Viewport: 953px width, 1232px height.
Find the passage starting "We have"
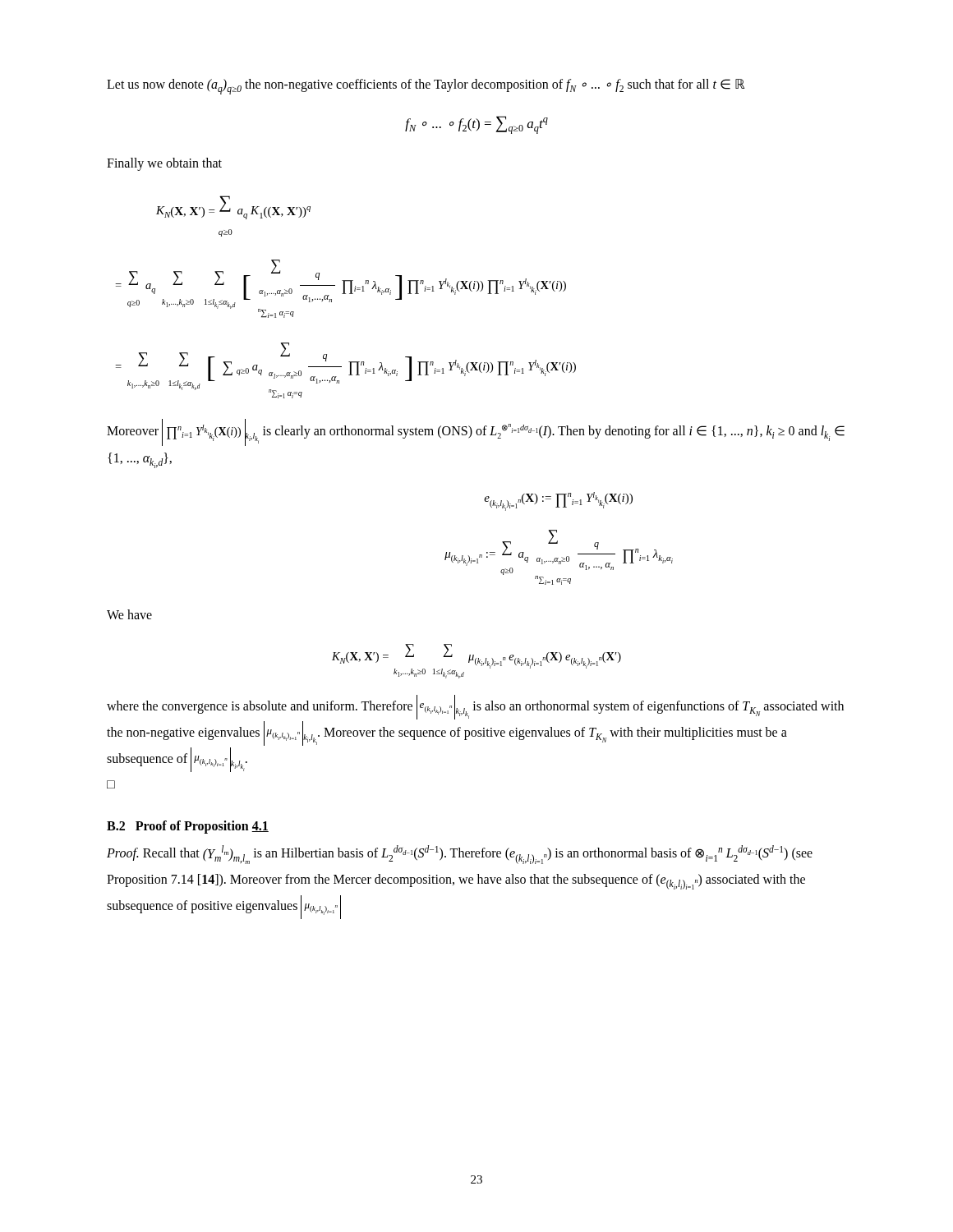pos(129,615)
